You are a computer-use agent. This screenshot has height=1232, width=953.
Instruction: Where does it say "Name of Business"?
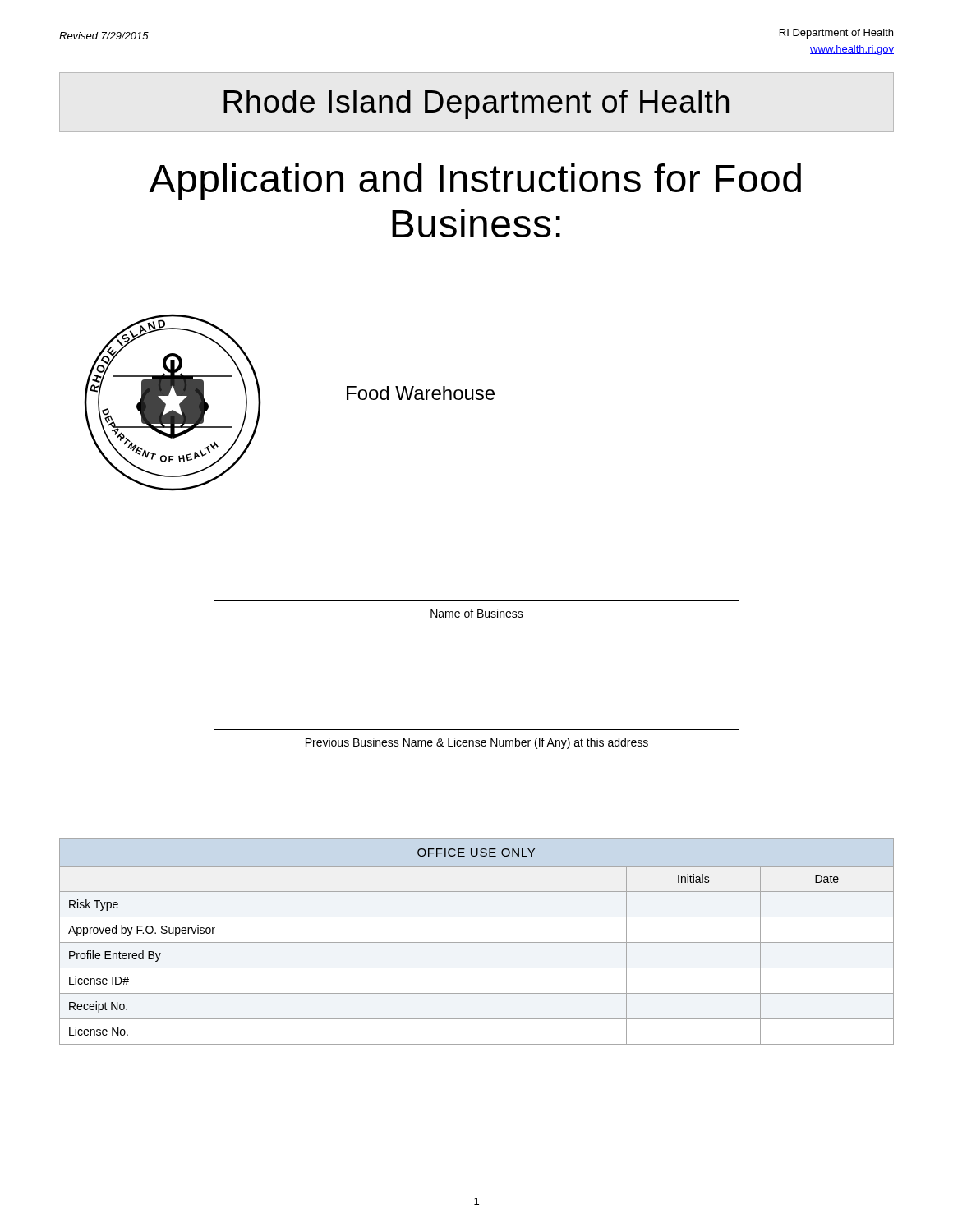pyautogui.click(x=476, y=610)
